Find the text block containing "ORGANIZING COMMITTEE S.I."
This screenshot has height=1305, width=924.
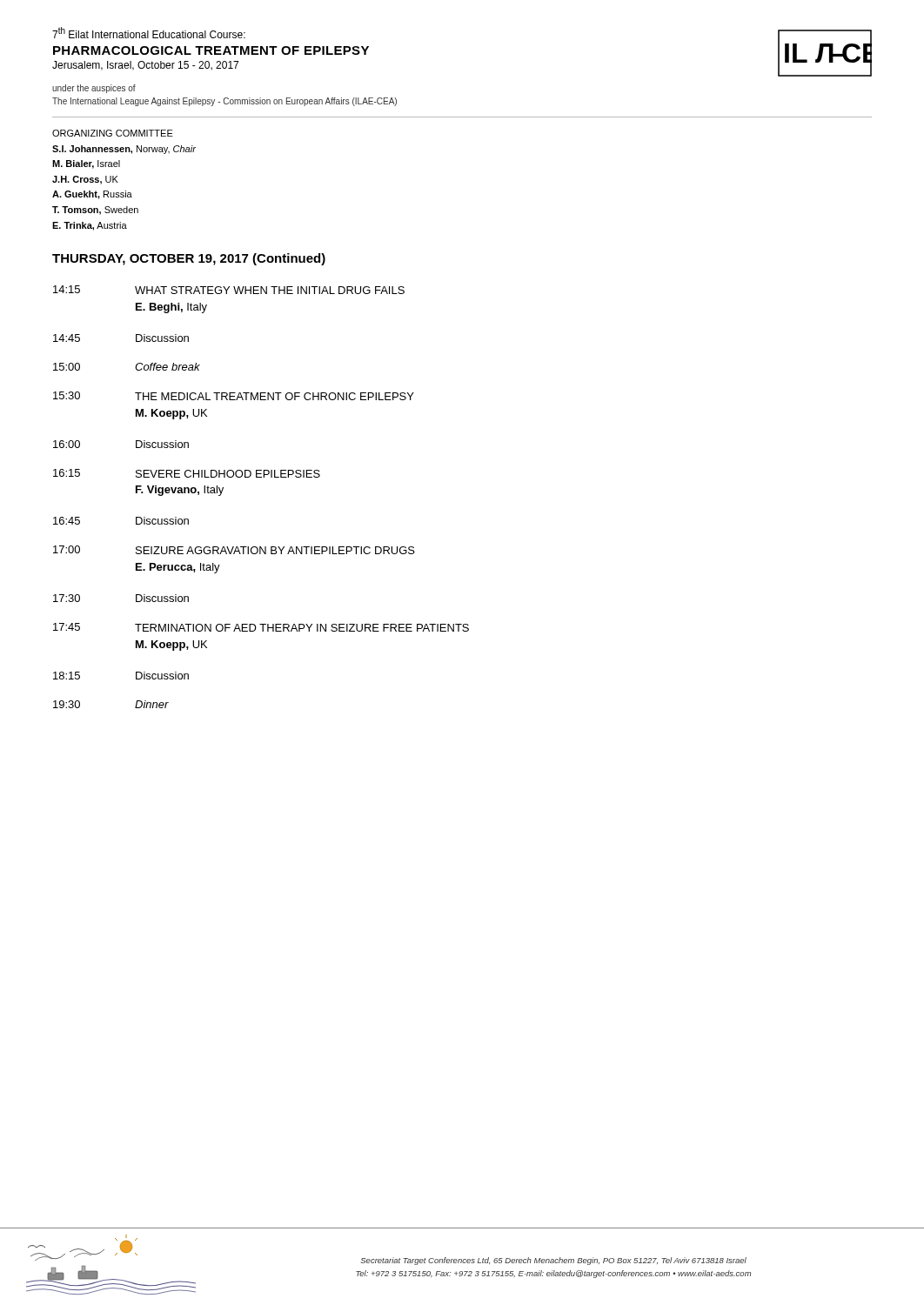124,179
